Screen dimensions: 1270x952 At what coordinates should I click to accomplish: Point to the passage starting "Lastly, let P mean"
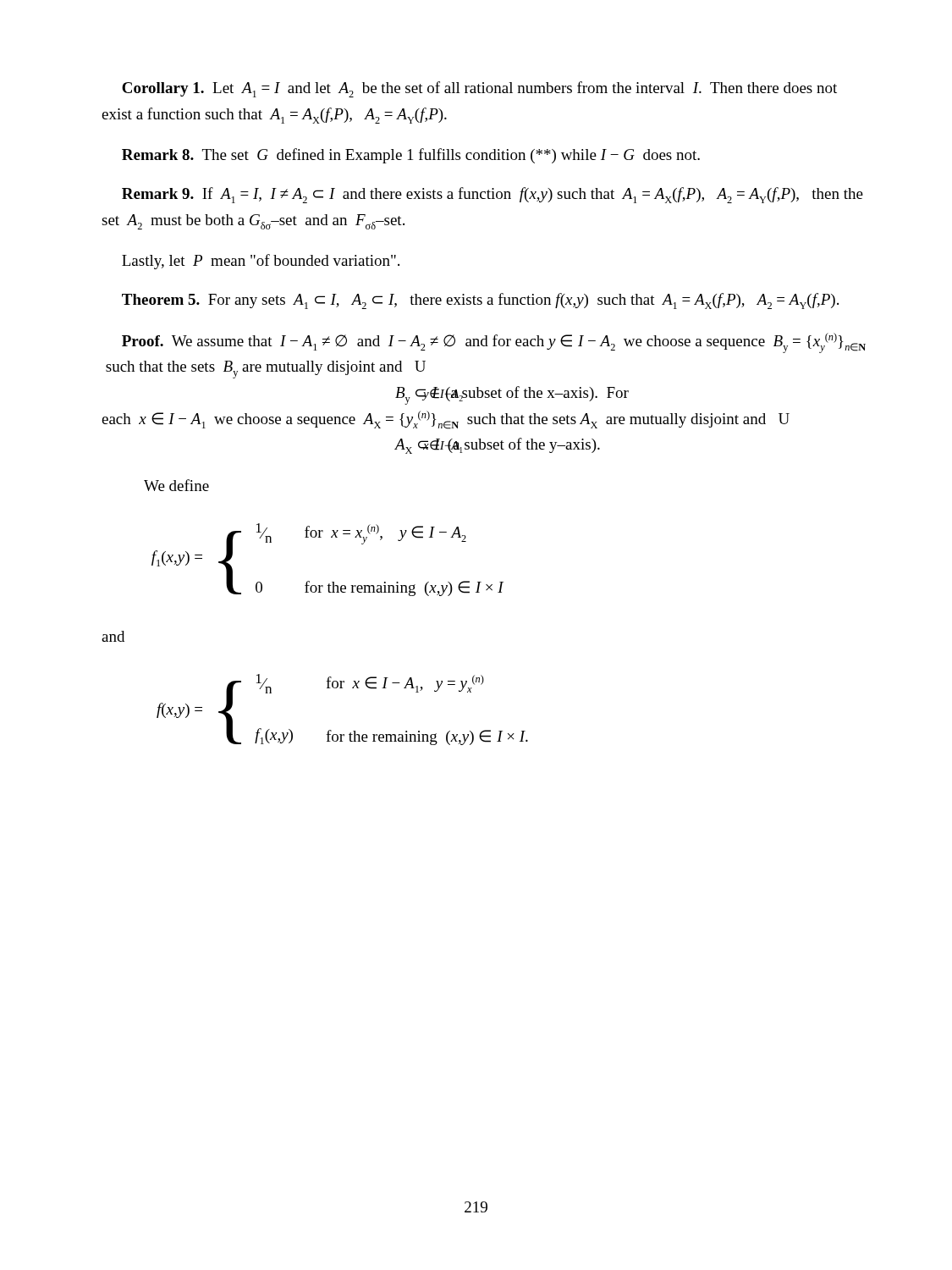(x=251, y=261)
